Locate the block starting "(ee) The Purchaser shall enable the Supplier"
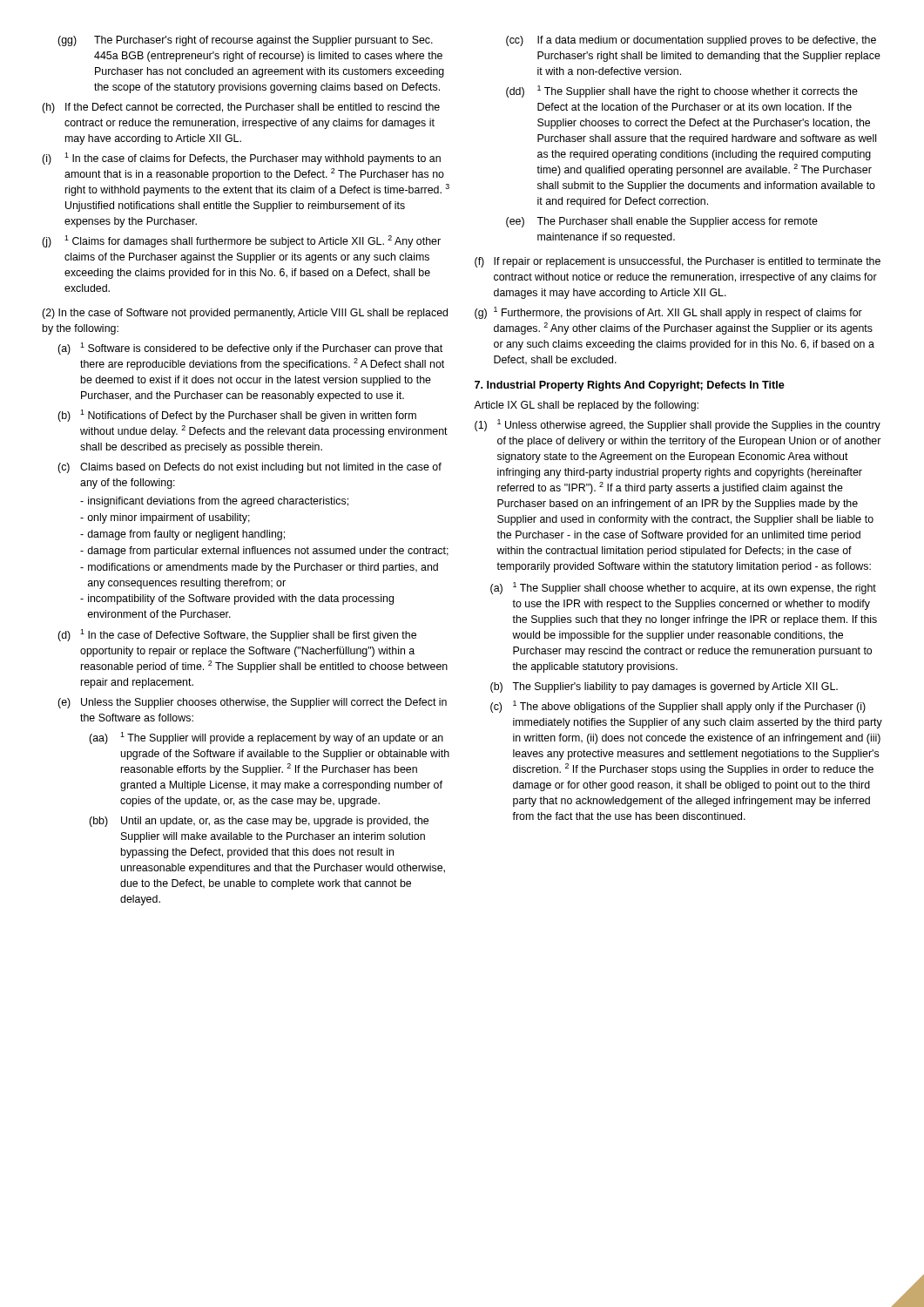The width and height of the screenshot is (924, 1307). click(694, 230)
